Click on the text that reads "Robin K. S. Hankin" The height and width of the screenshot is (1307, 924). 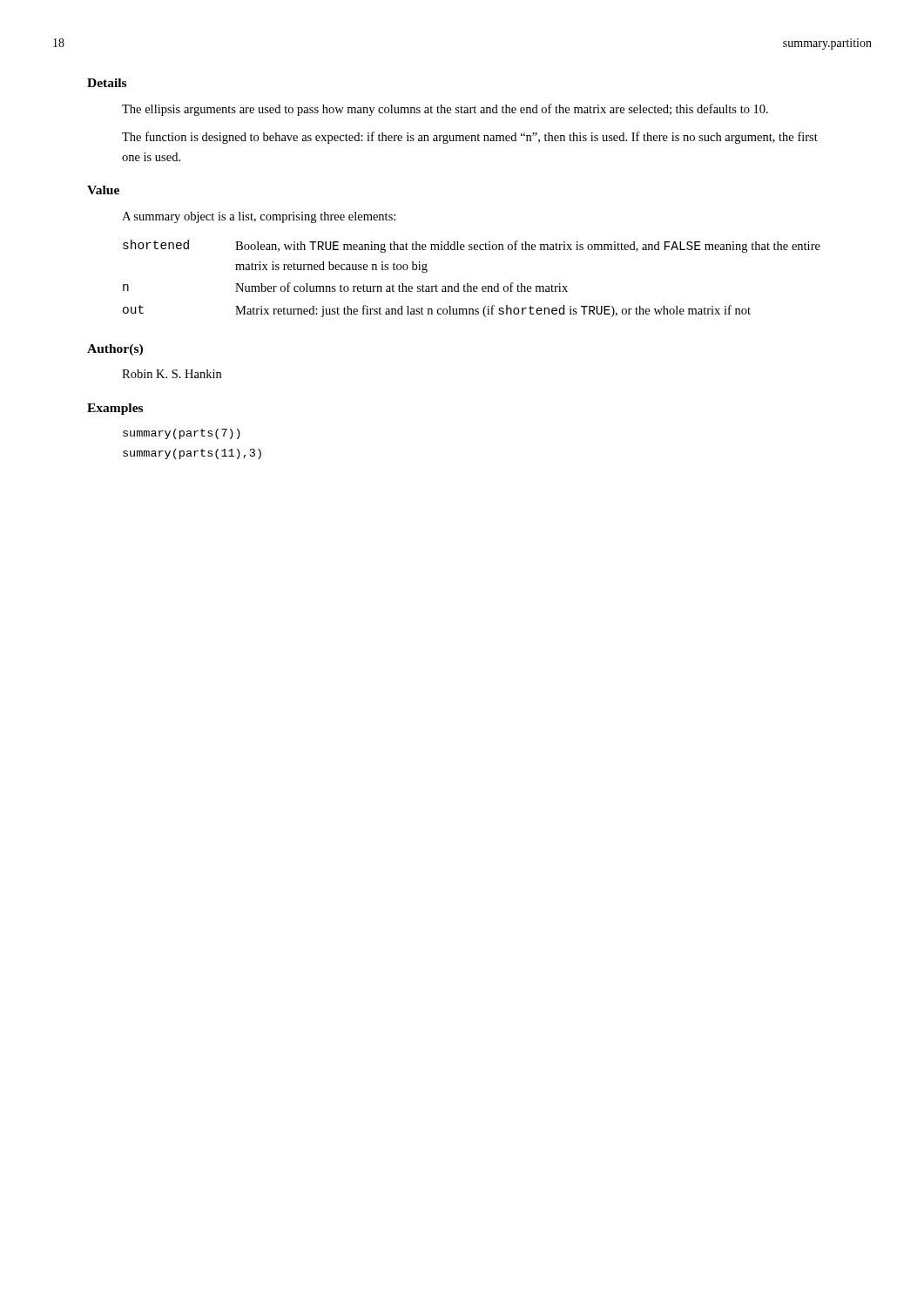point(172,374)
